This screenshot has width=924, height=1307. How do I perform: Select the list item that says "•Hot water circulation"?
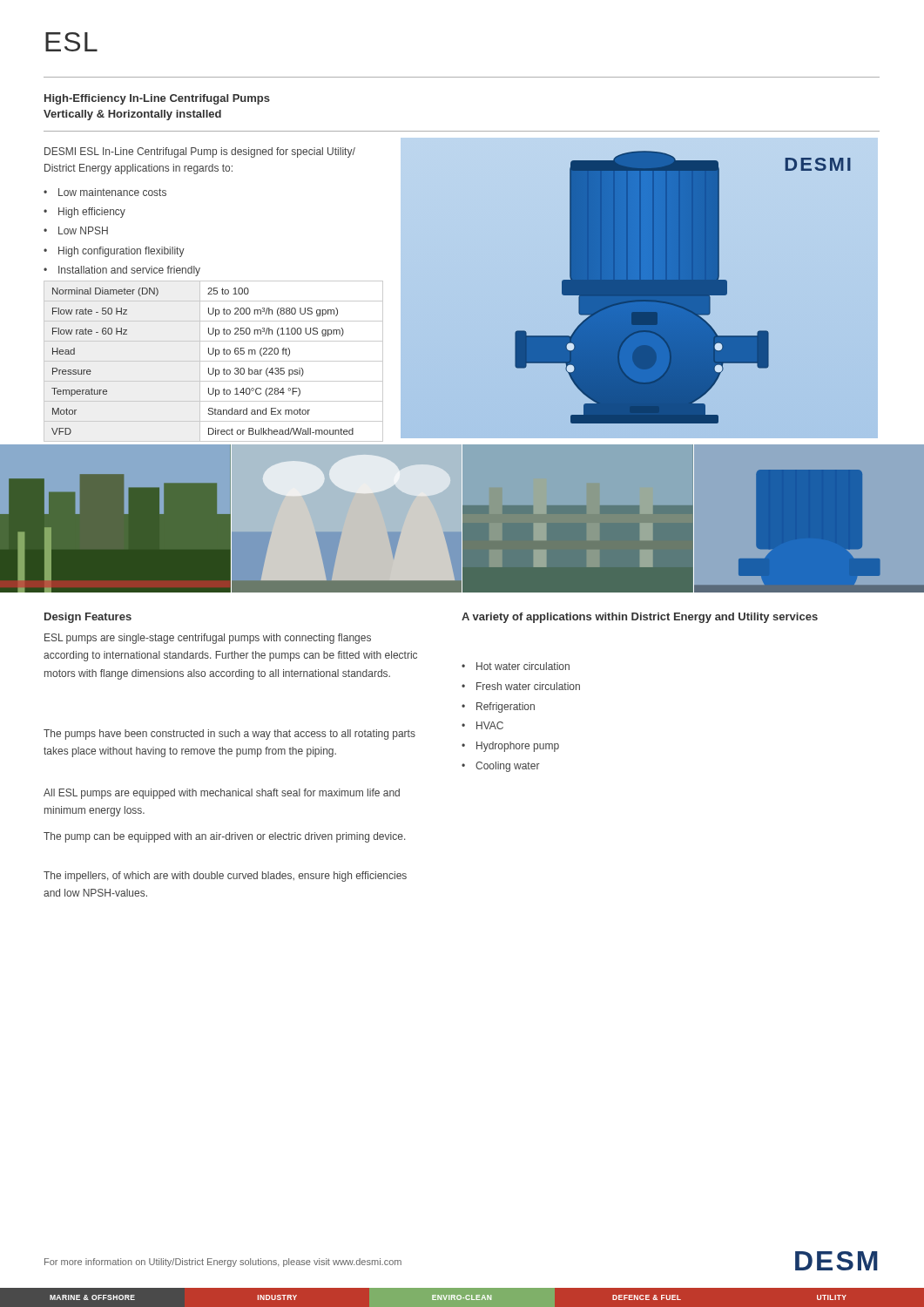(x=516, y=666)
